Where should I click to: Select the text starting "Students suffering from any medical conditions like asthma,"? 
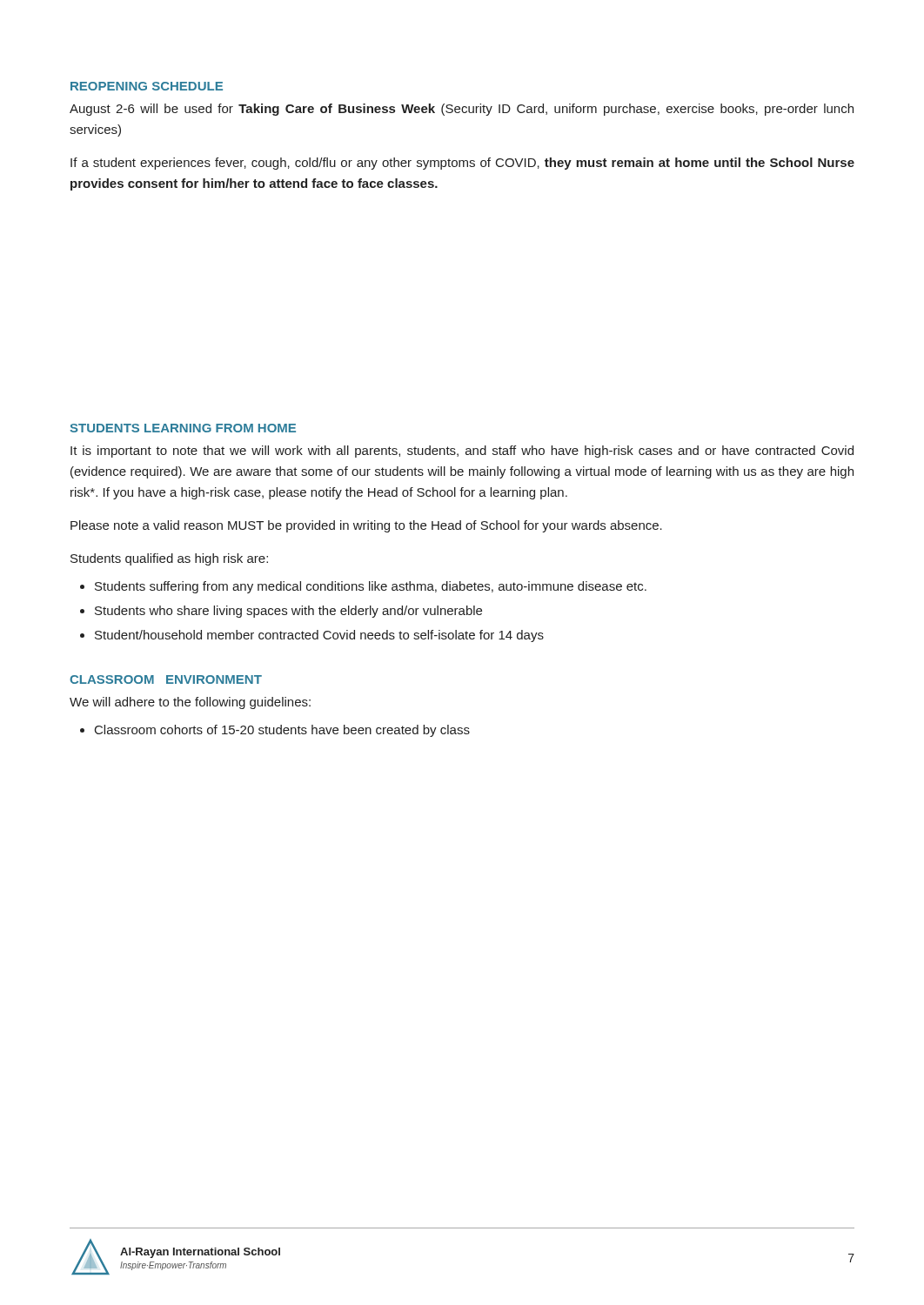(371, 586)
